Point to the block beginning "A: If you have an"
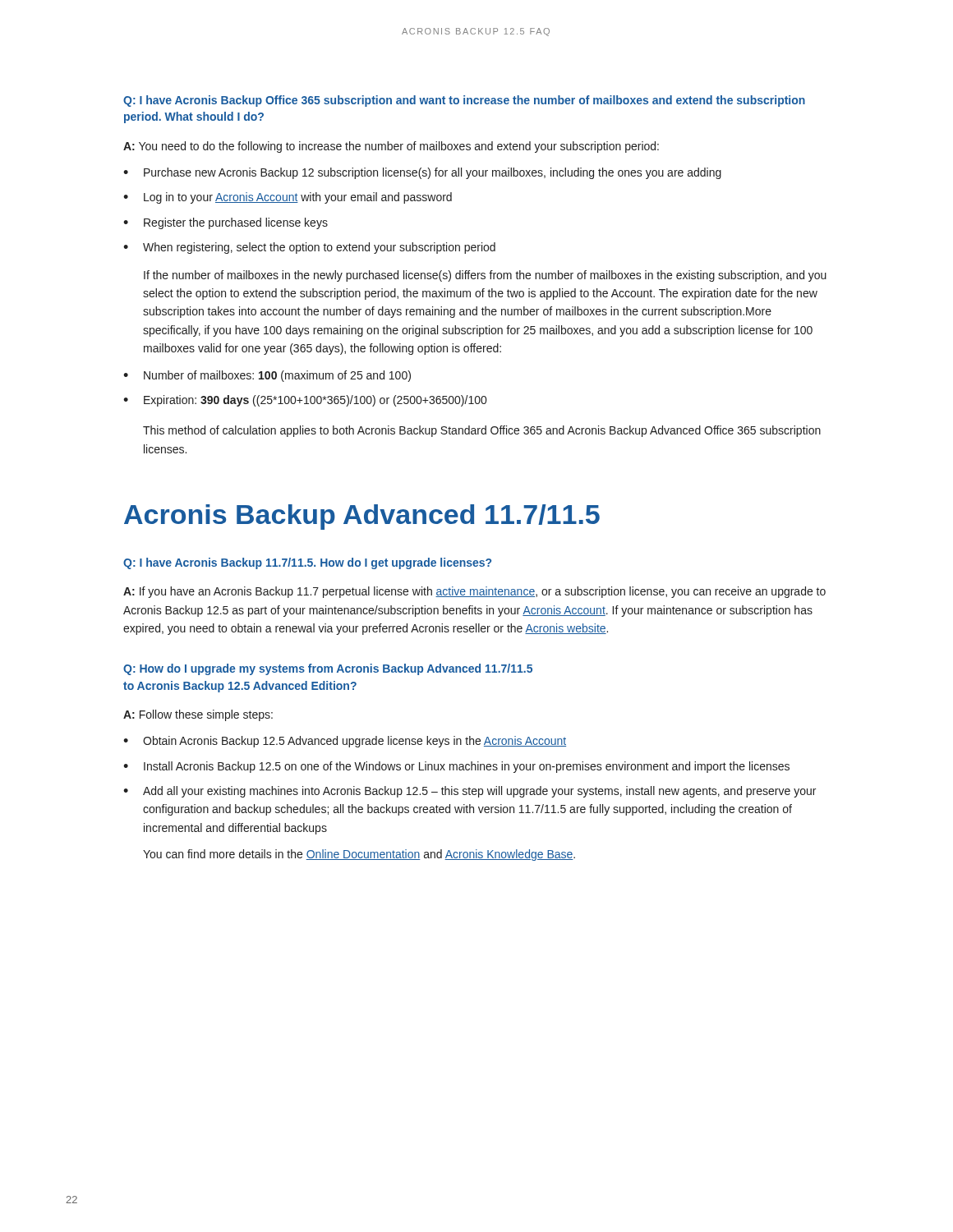 tap(475, 610)
